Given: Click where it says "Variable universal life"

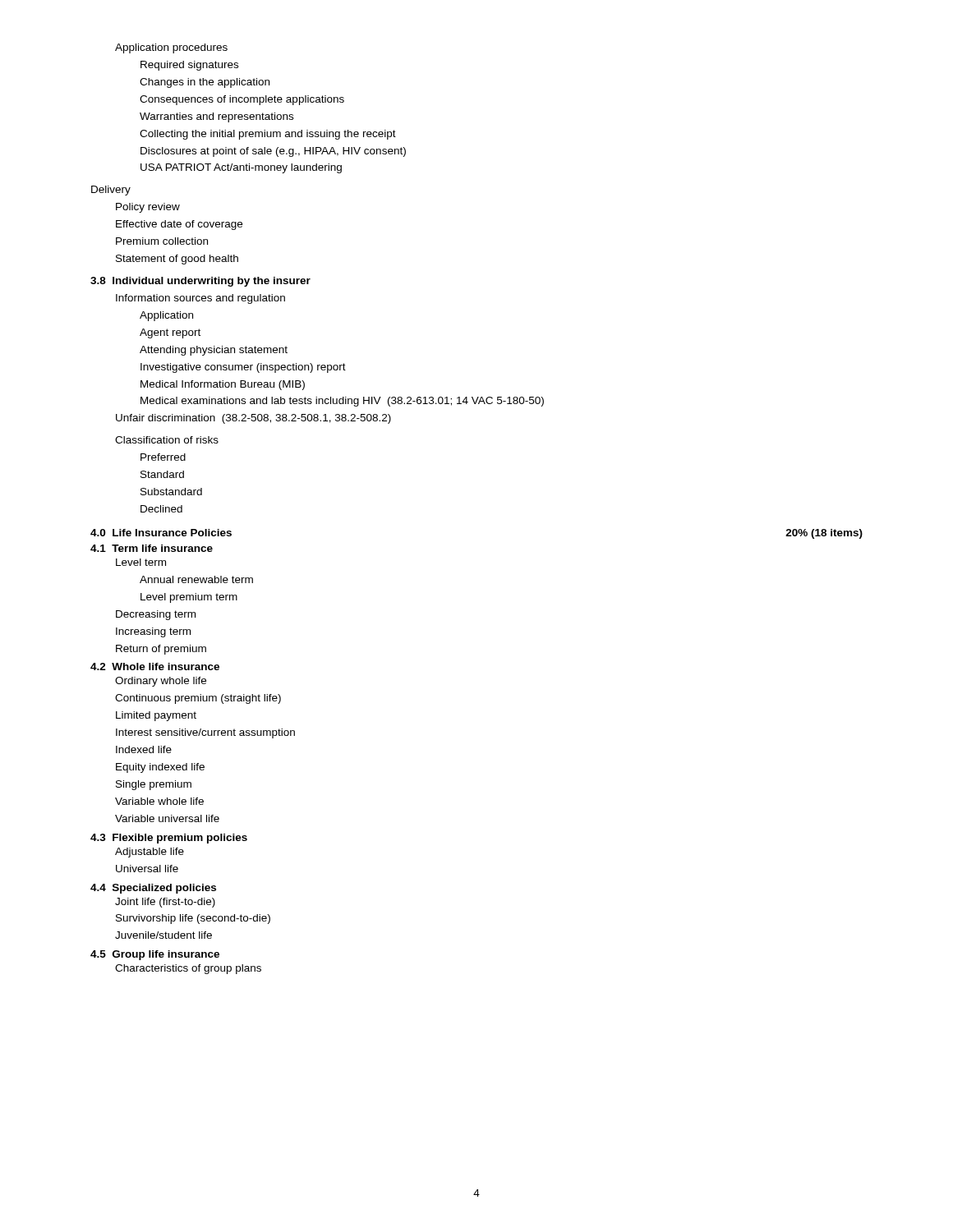Looking at the screenshot, I should pos(167,818).
